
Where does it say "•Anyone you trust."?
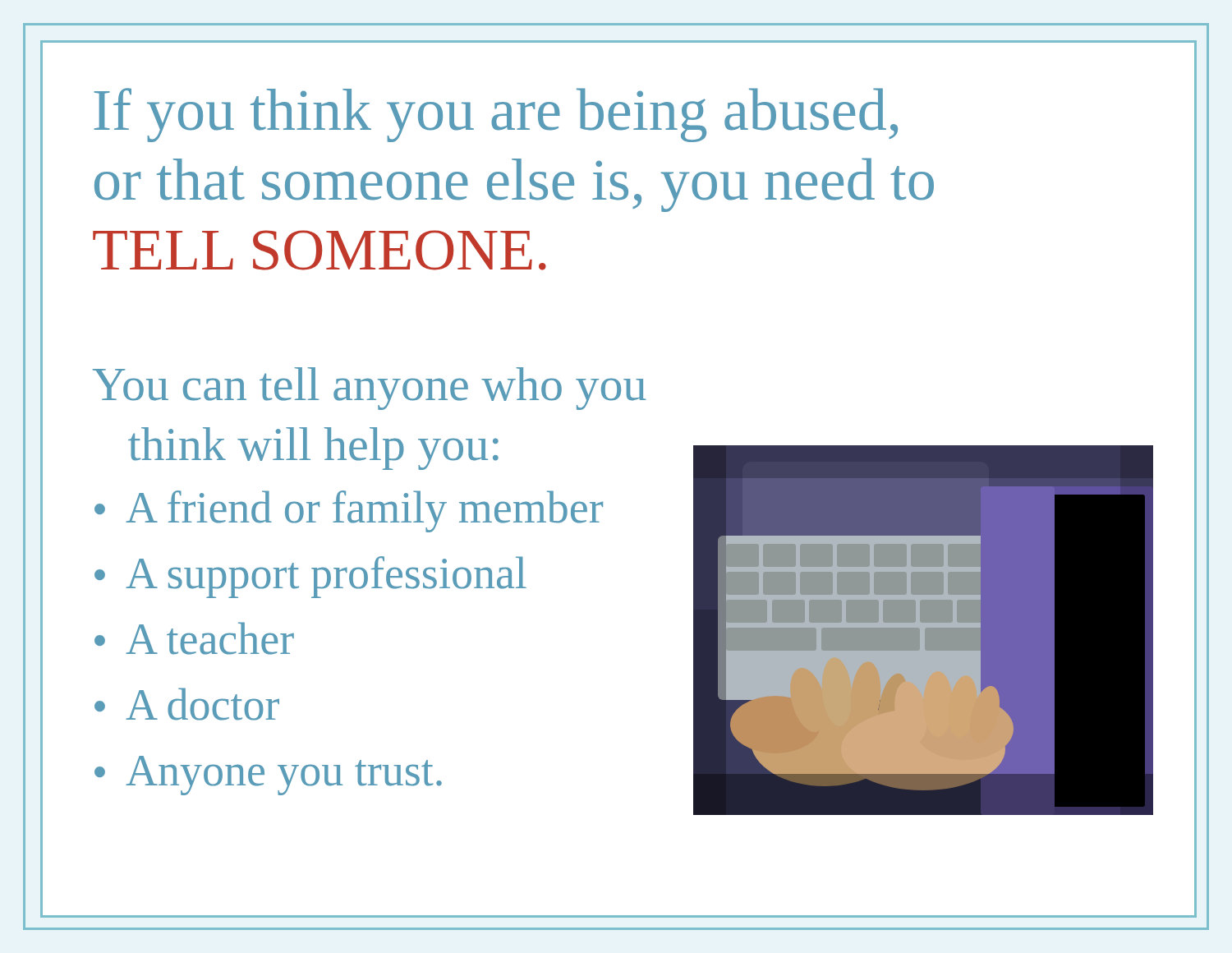tap(268, 772)
